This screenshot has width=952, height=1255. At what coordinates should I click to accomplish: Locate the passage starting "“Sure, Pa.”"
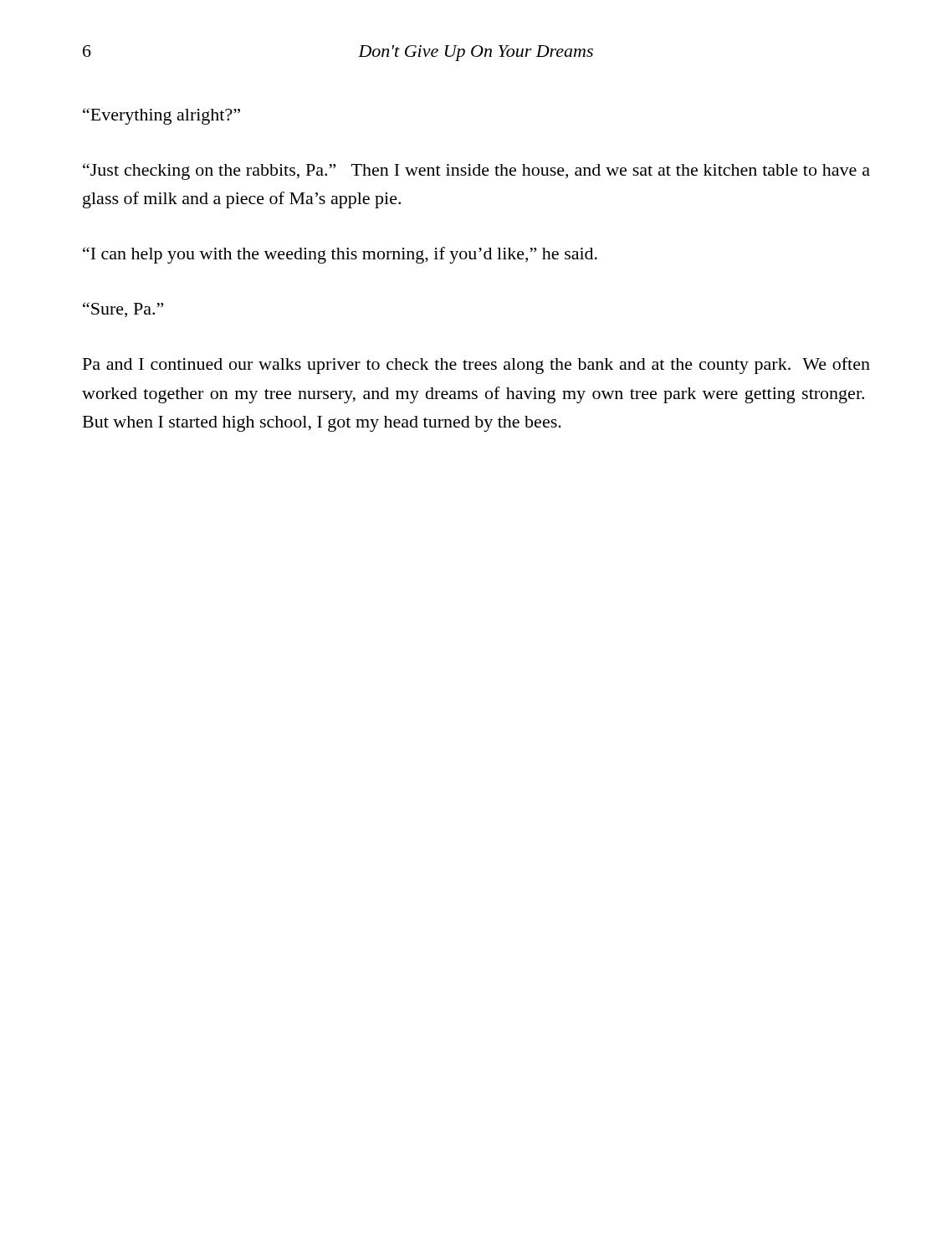pos(123,309)
